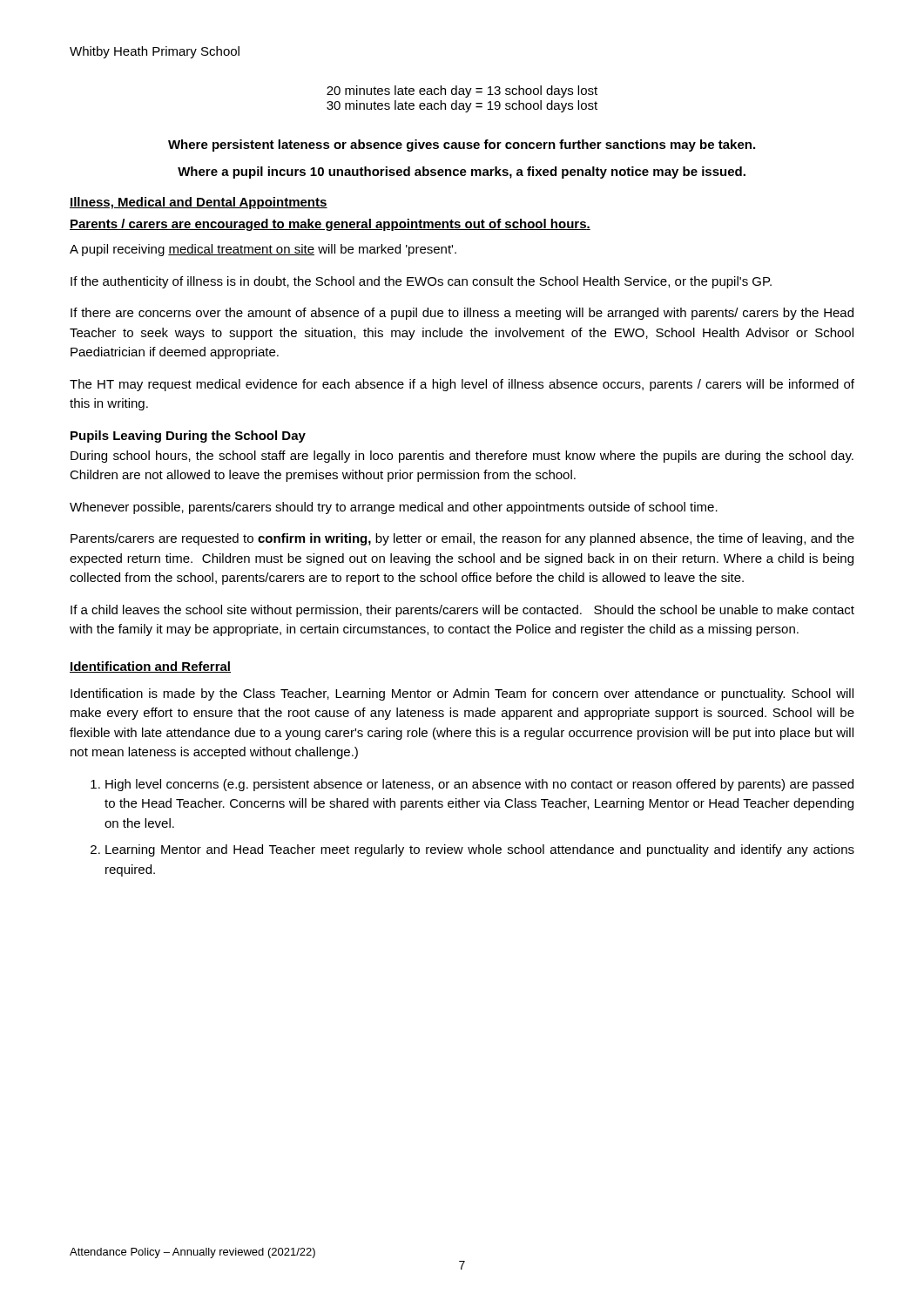Click on the section header containing "Parents / carers are encouraged"
The image size is (924, 1307).
click(330, 223)
